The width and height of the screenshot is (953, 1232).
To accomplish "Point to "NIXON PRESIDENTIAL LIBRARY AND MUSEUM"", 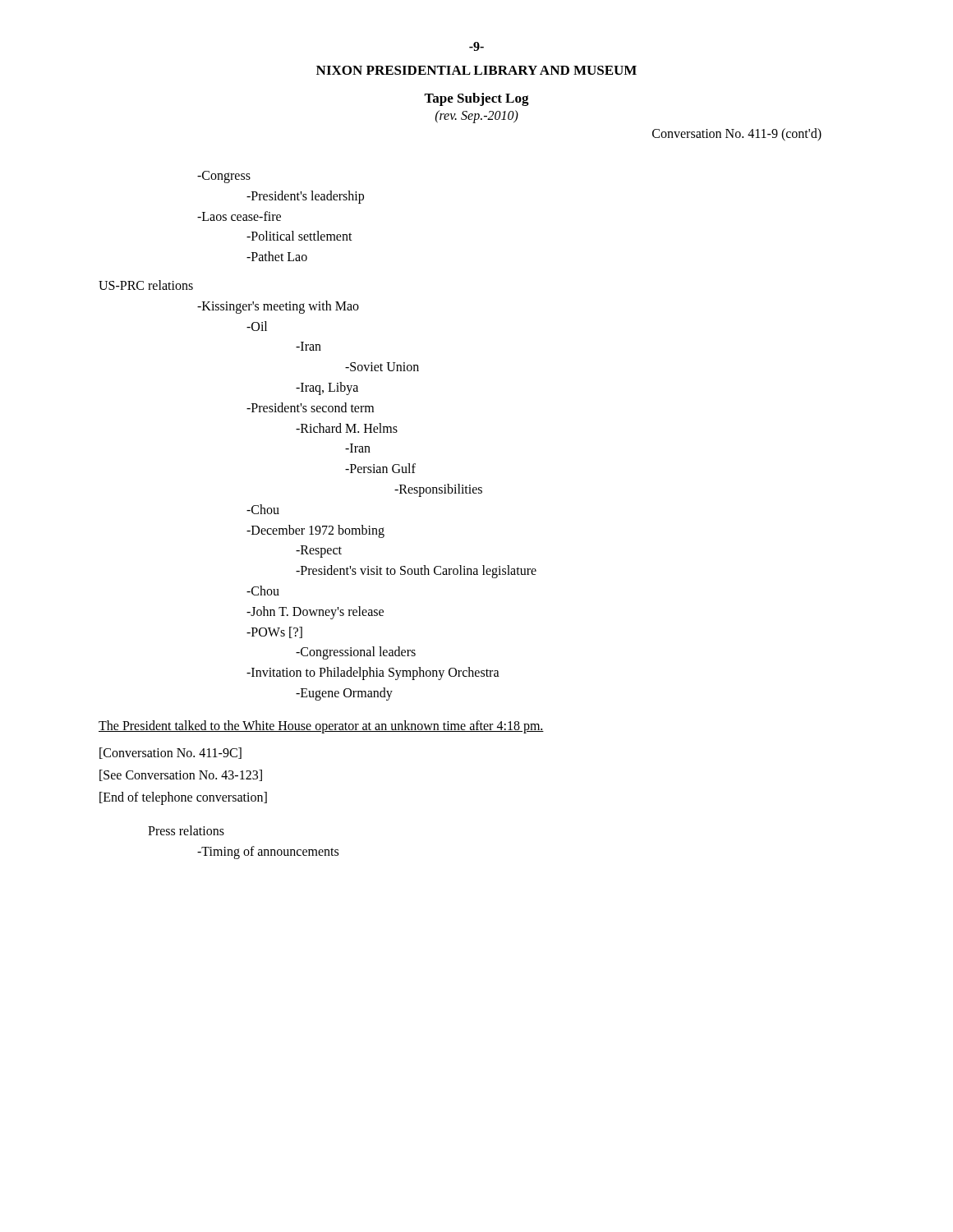I will point(476,70).
